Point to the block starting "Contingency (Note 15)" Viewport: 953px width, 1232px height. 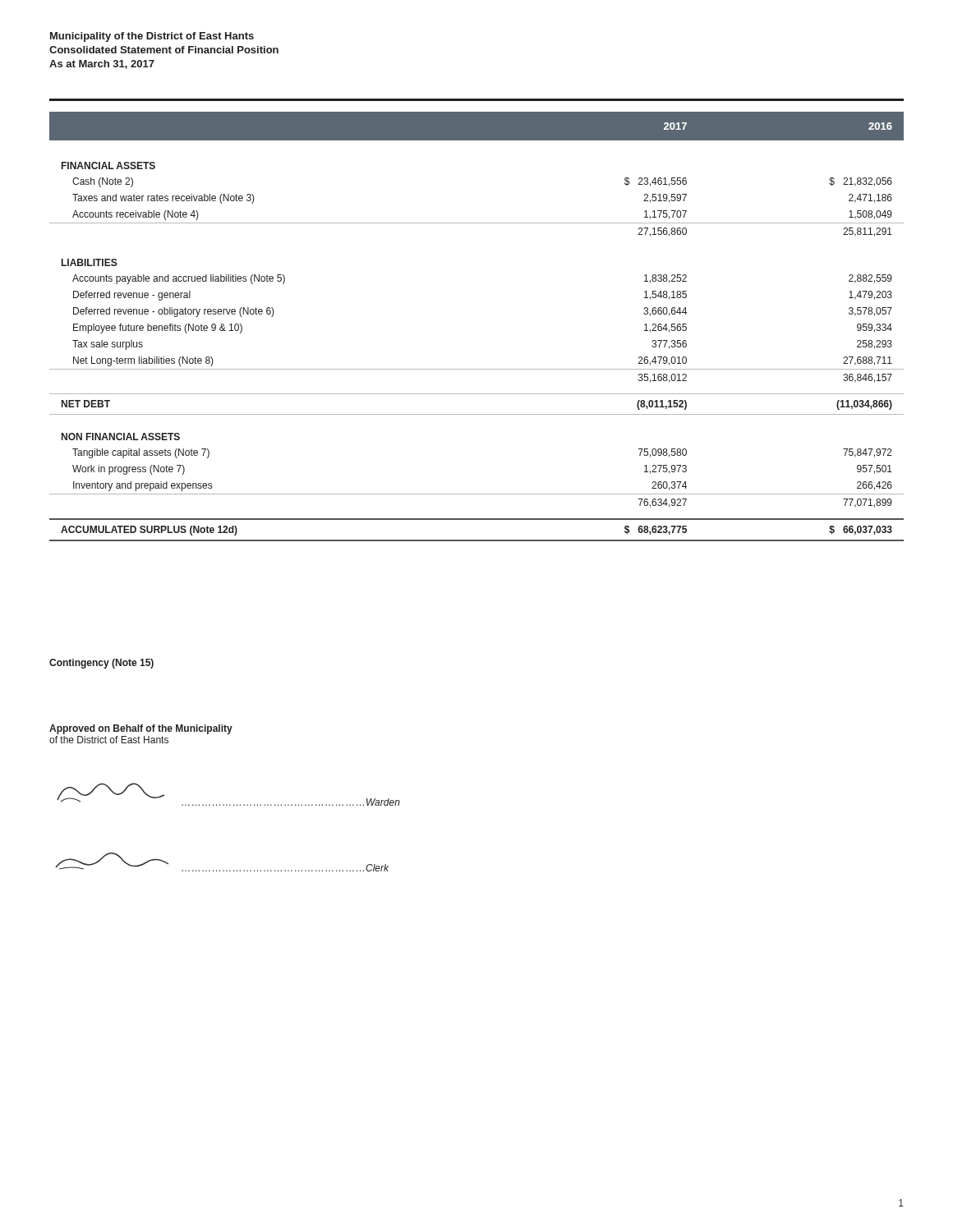point(102,663)
